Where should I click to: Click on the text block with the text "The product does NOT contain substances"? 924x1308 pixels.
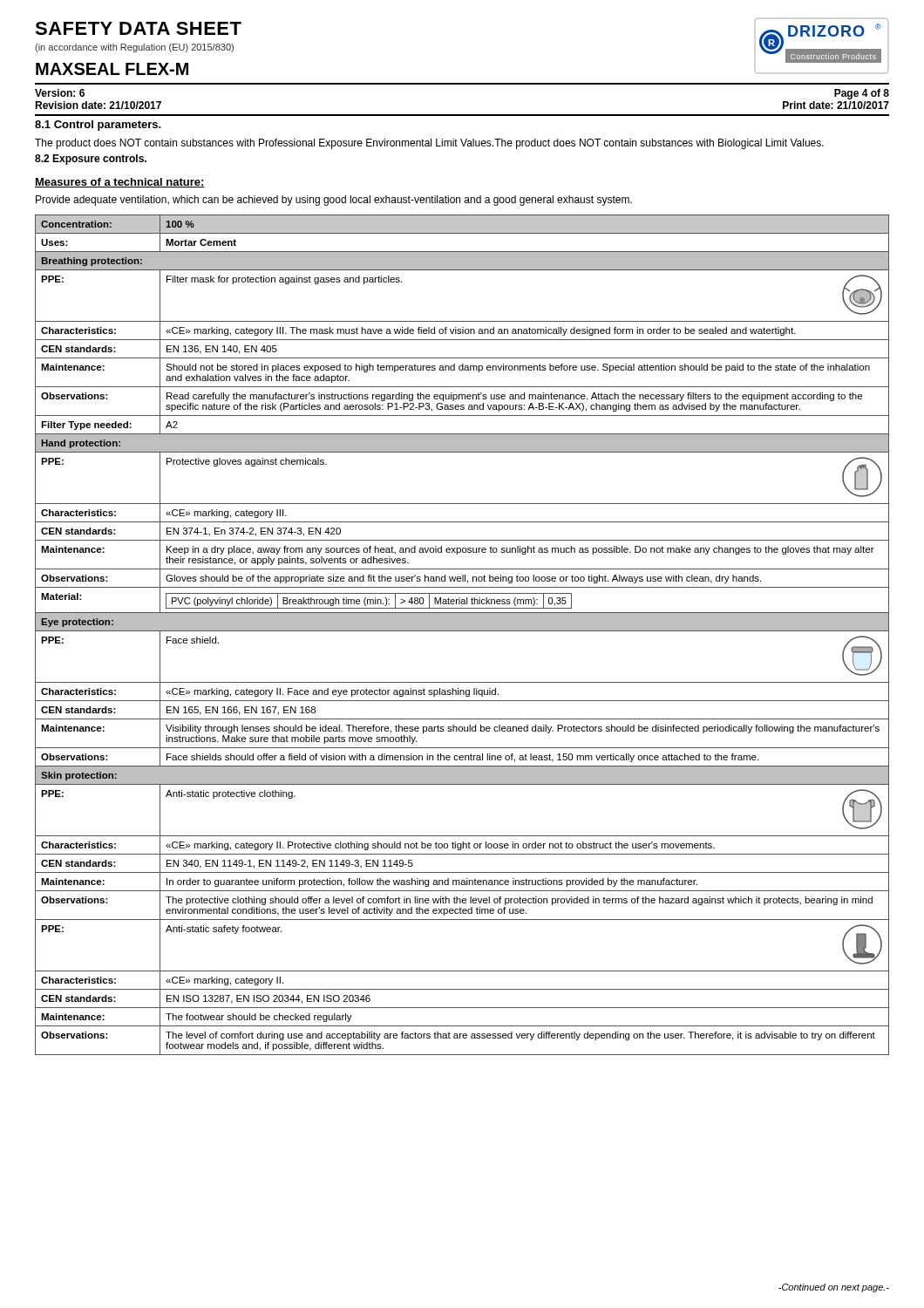click(430, 151)
